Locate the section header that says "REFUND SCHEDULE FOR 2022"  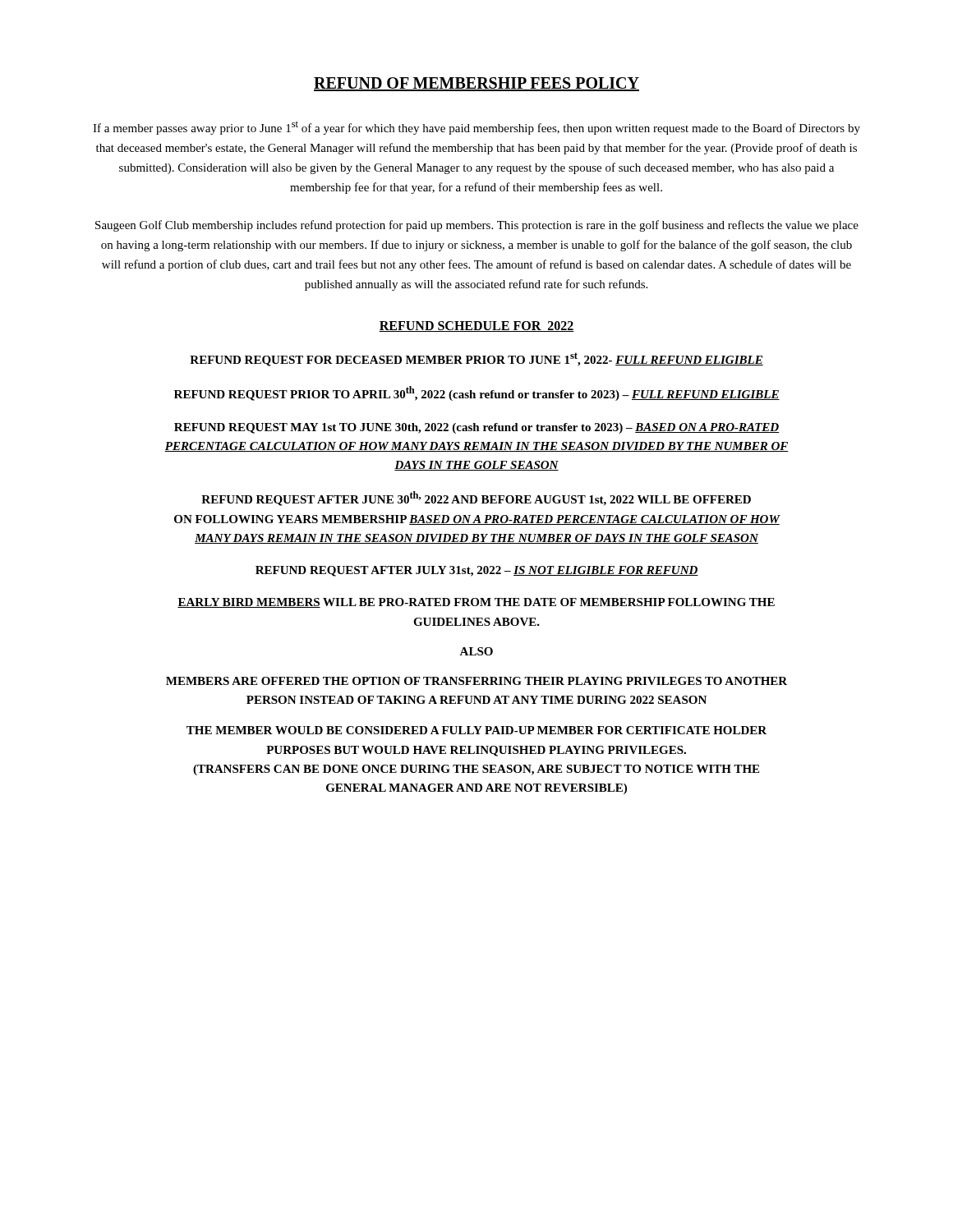click(476, 326)
